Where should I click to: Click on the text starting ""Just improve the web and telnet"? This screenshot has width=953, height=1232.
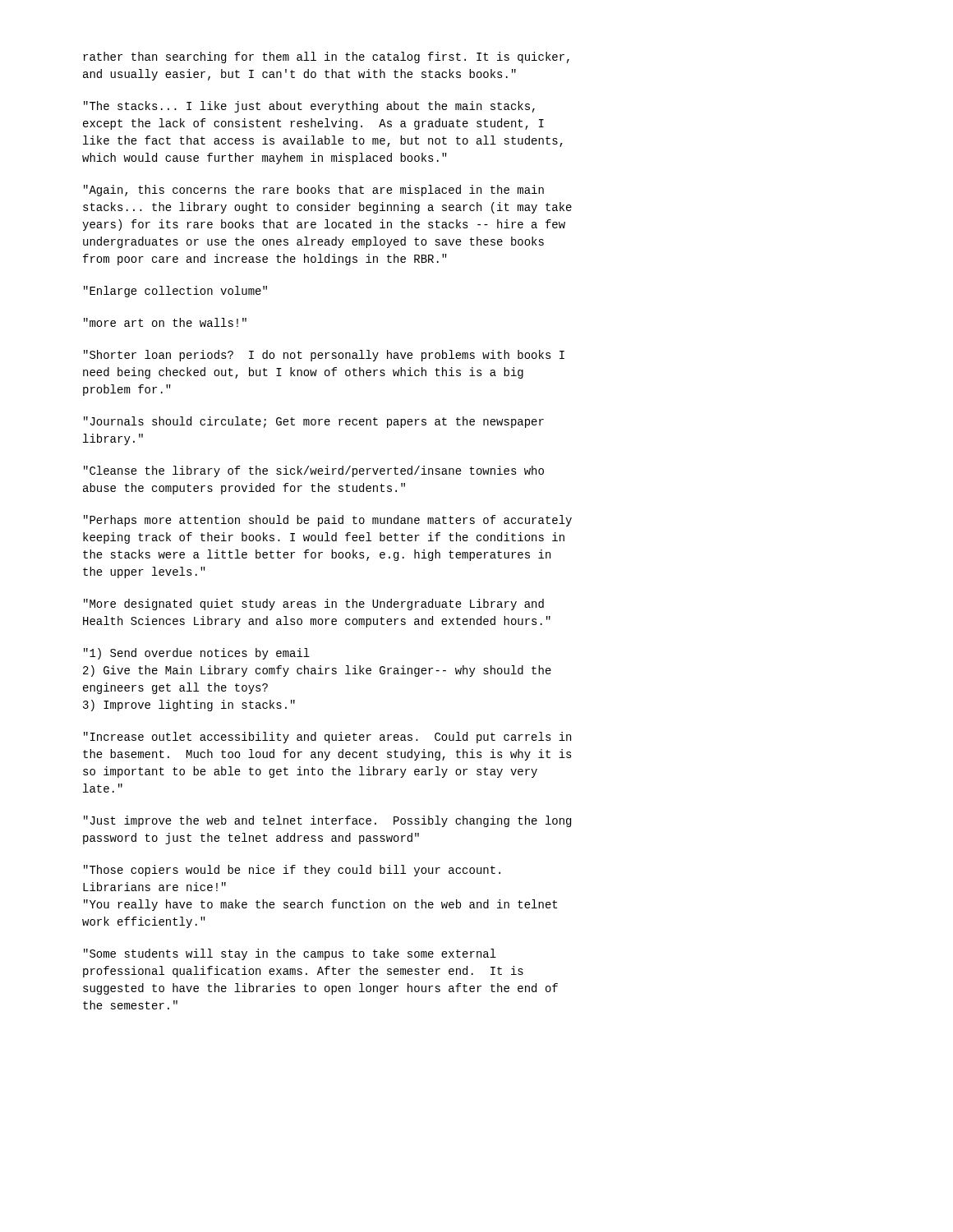pyautogui.click(x=327, y=830)
